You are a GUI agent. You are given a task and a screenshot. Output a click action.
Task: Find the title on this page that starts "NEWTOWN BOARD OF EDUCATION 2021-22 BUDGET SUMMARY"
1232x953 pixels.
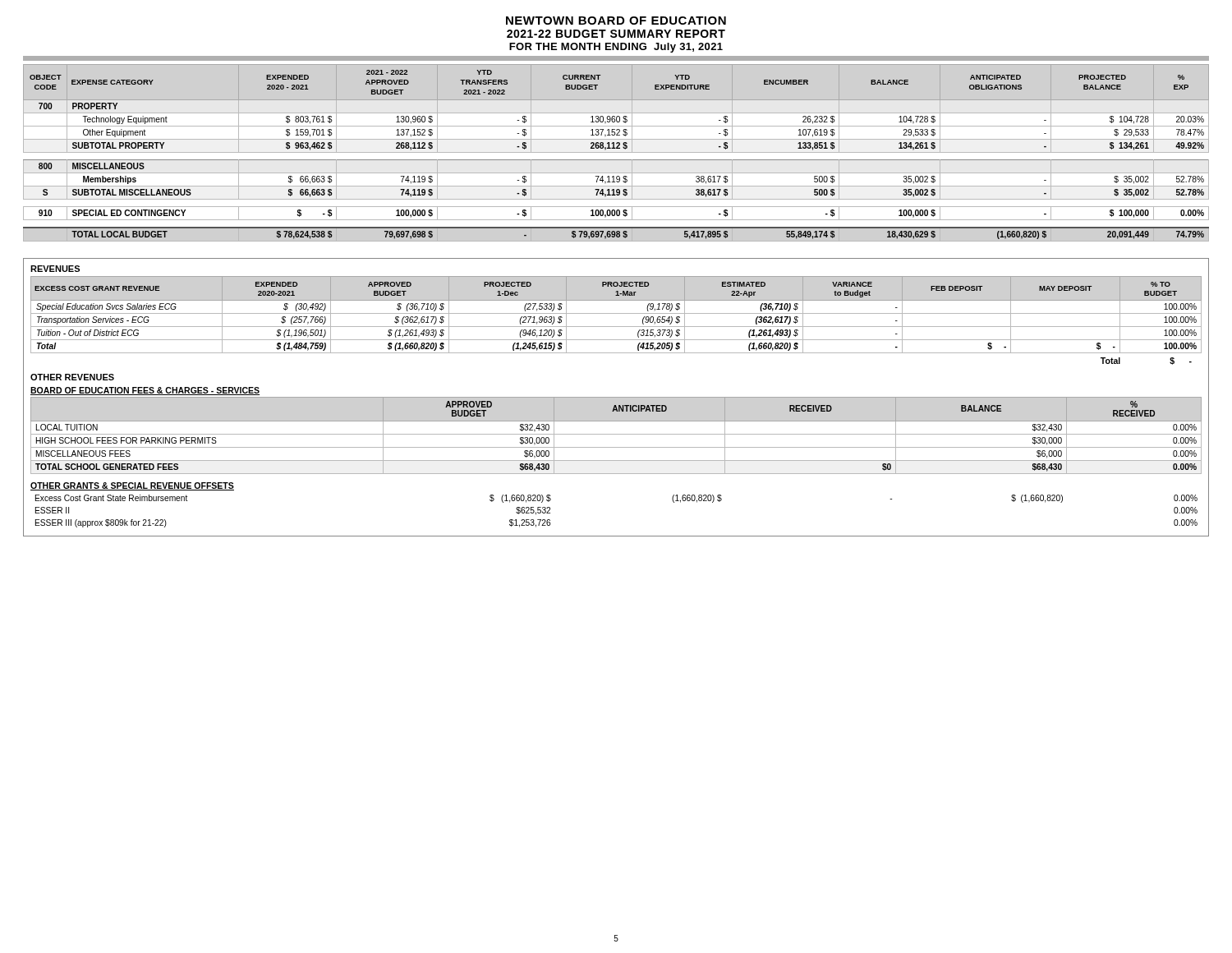[x=616, y=33]
